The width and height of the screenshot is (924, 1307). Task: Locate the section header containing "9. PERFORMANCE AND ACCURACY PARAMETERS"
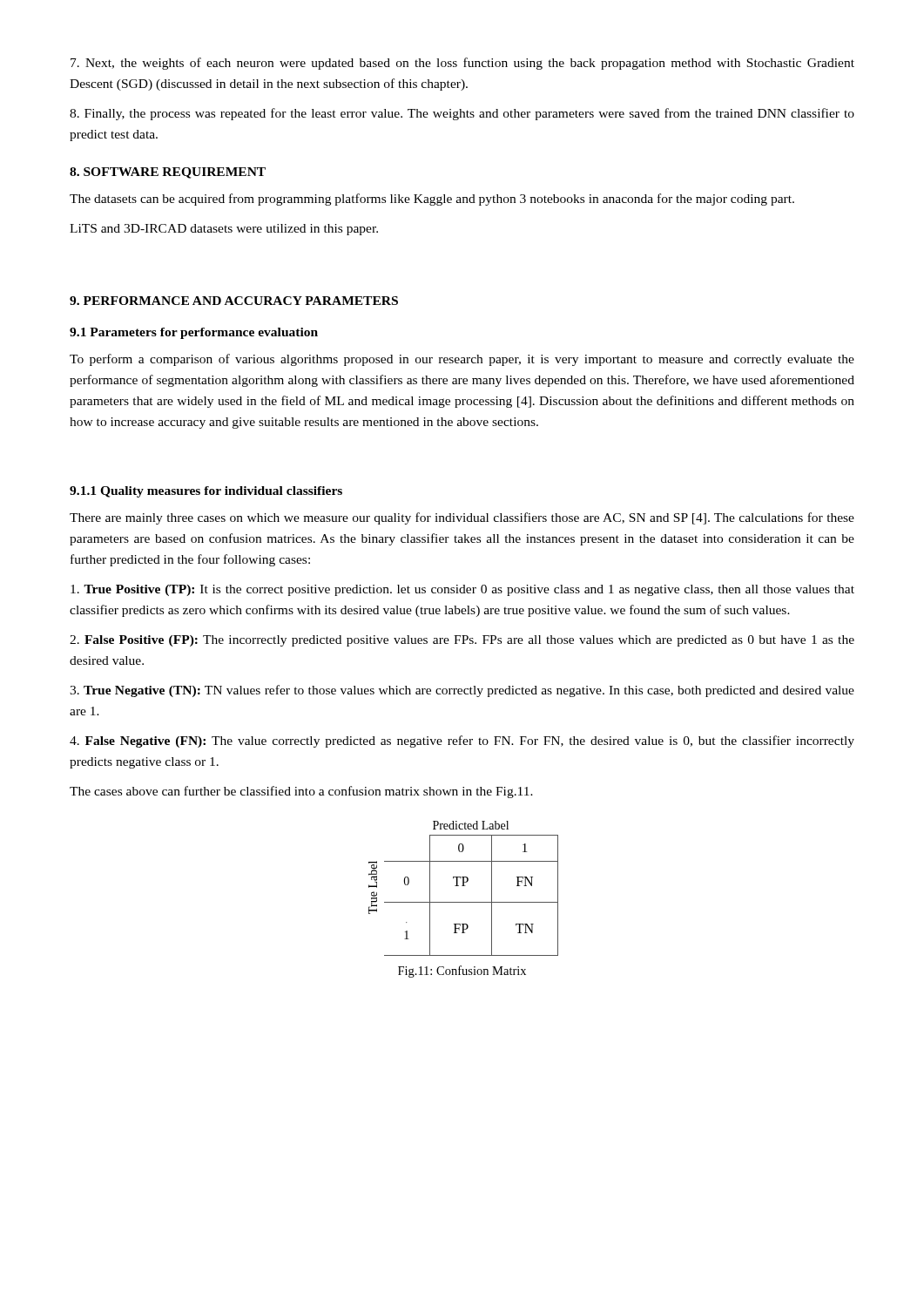(234, 300)
